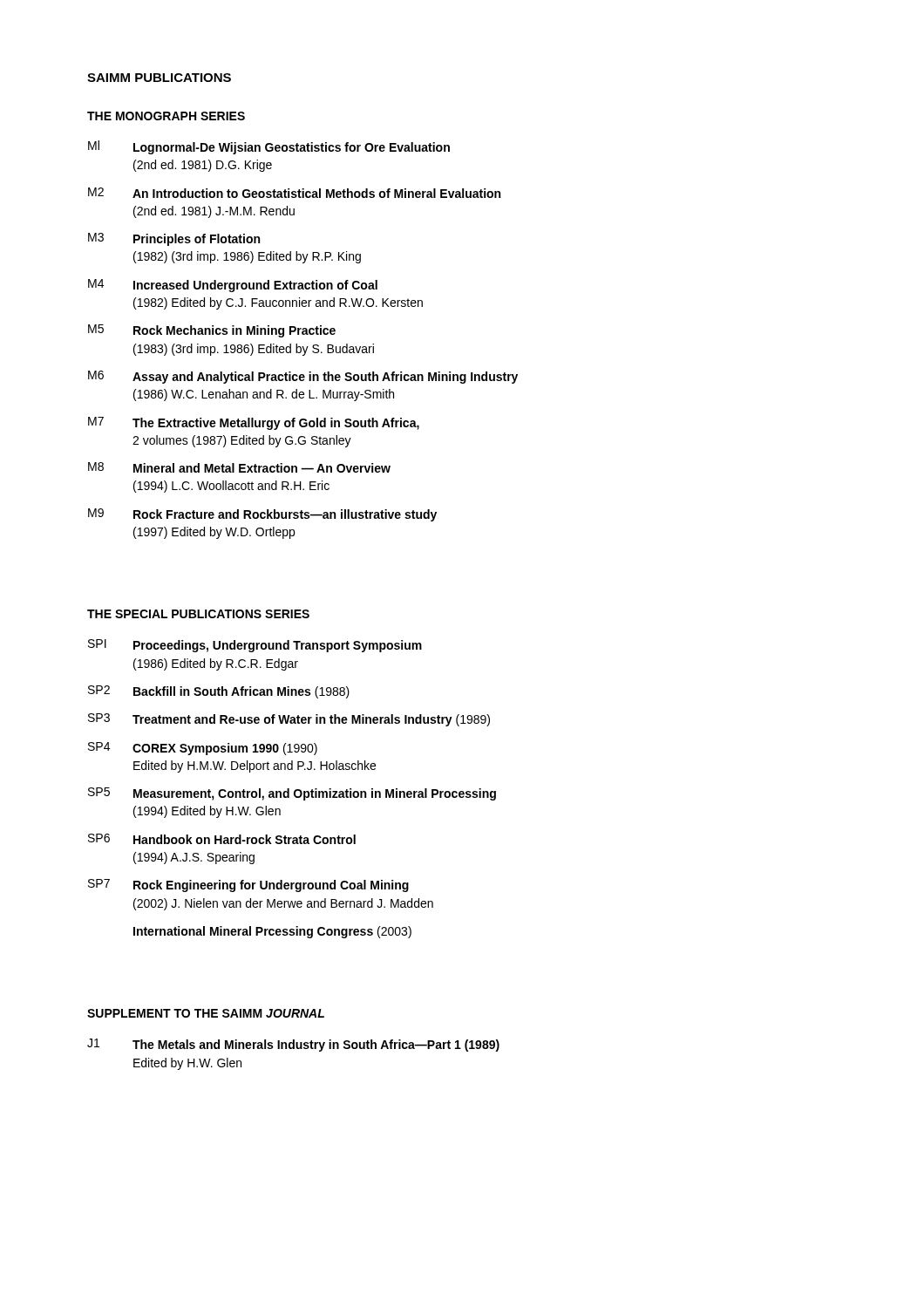Point to the region starting "SP6 Handbook on Hard-rock"
924x1308 pixels.
[222, 848]
